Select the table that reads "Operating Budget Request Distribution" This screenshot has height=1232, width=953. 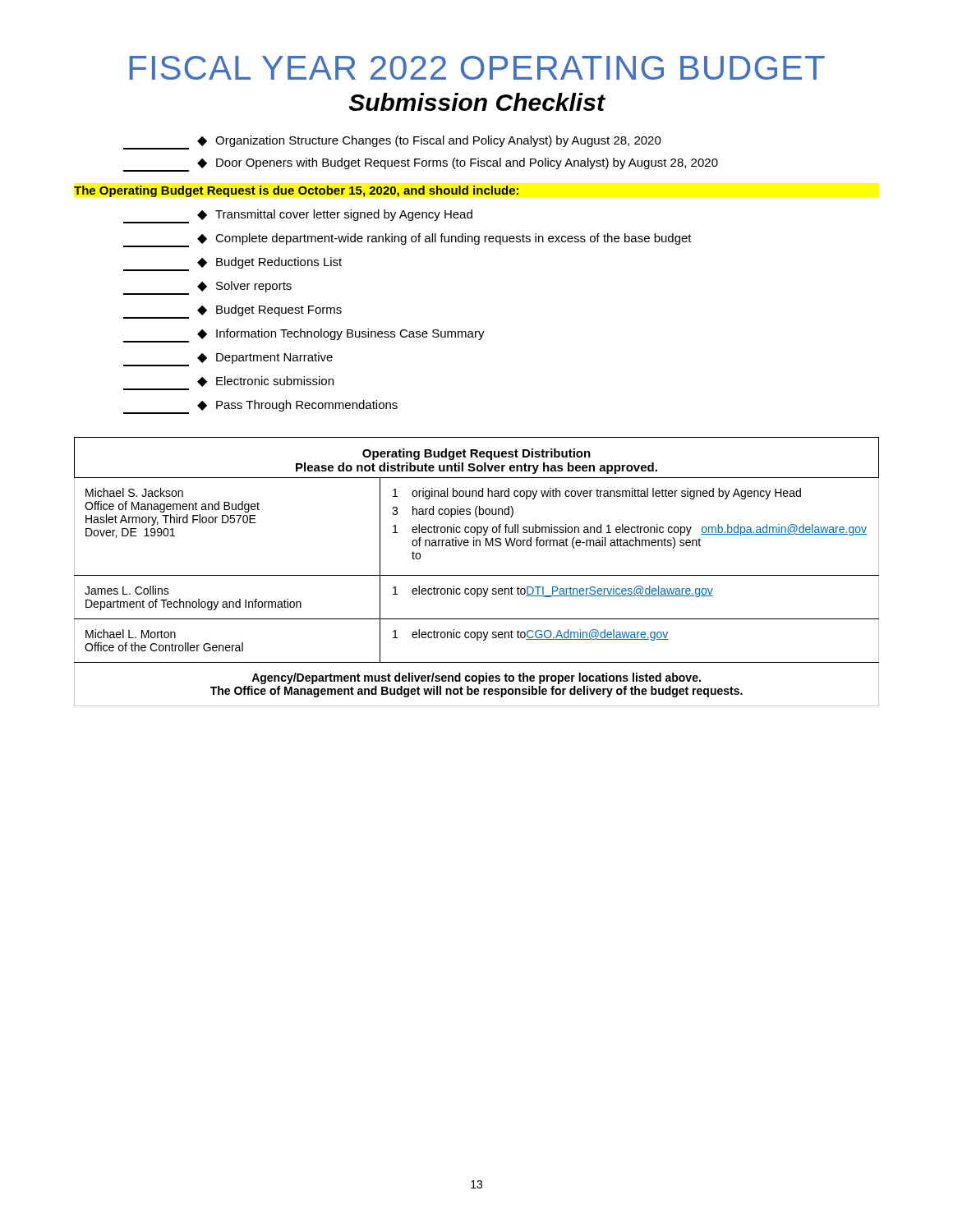click(476, 572)
